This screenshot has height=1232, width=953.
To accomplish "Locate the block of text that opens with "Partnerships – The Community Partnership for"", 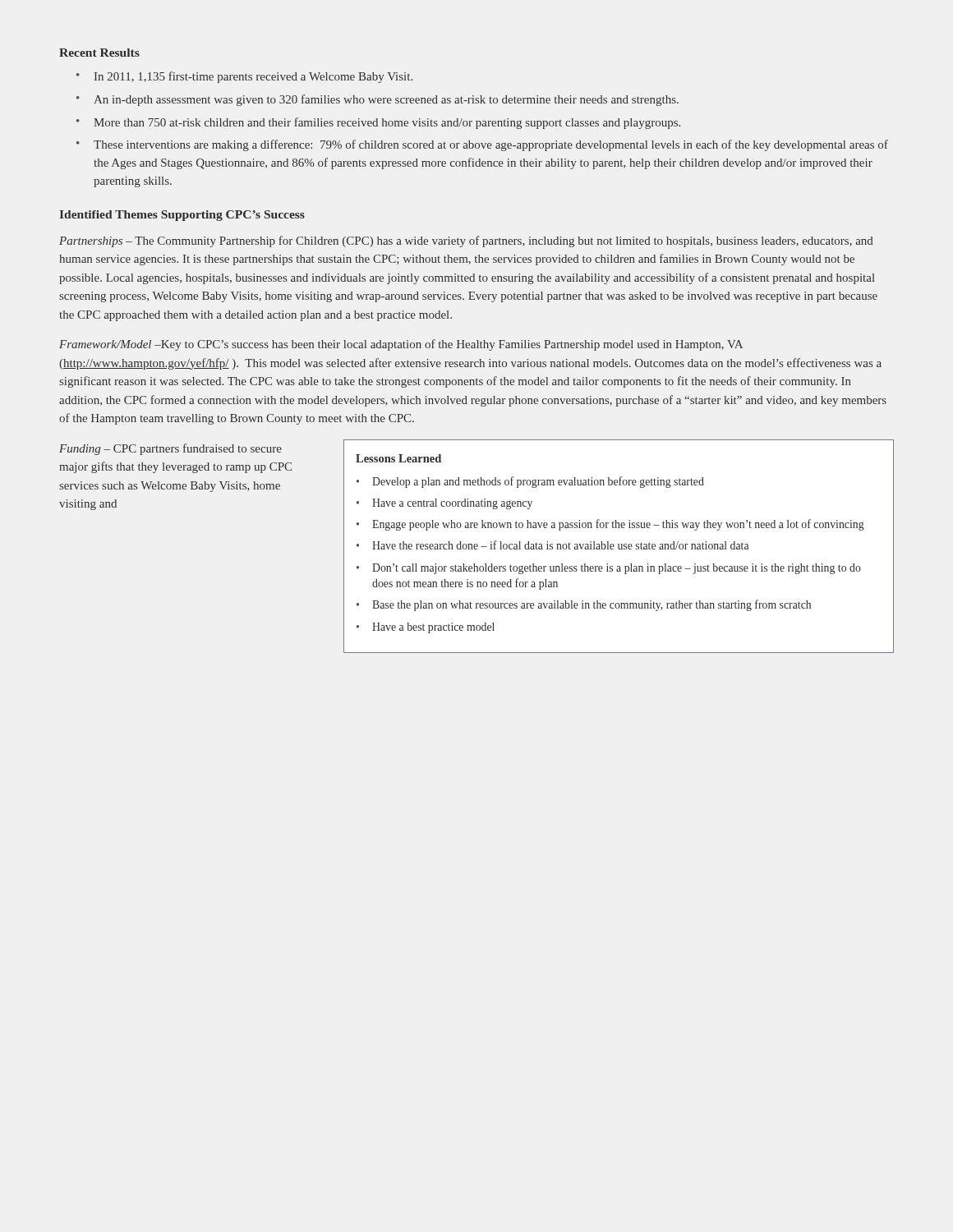I will [468, 277].
